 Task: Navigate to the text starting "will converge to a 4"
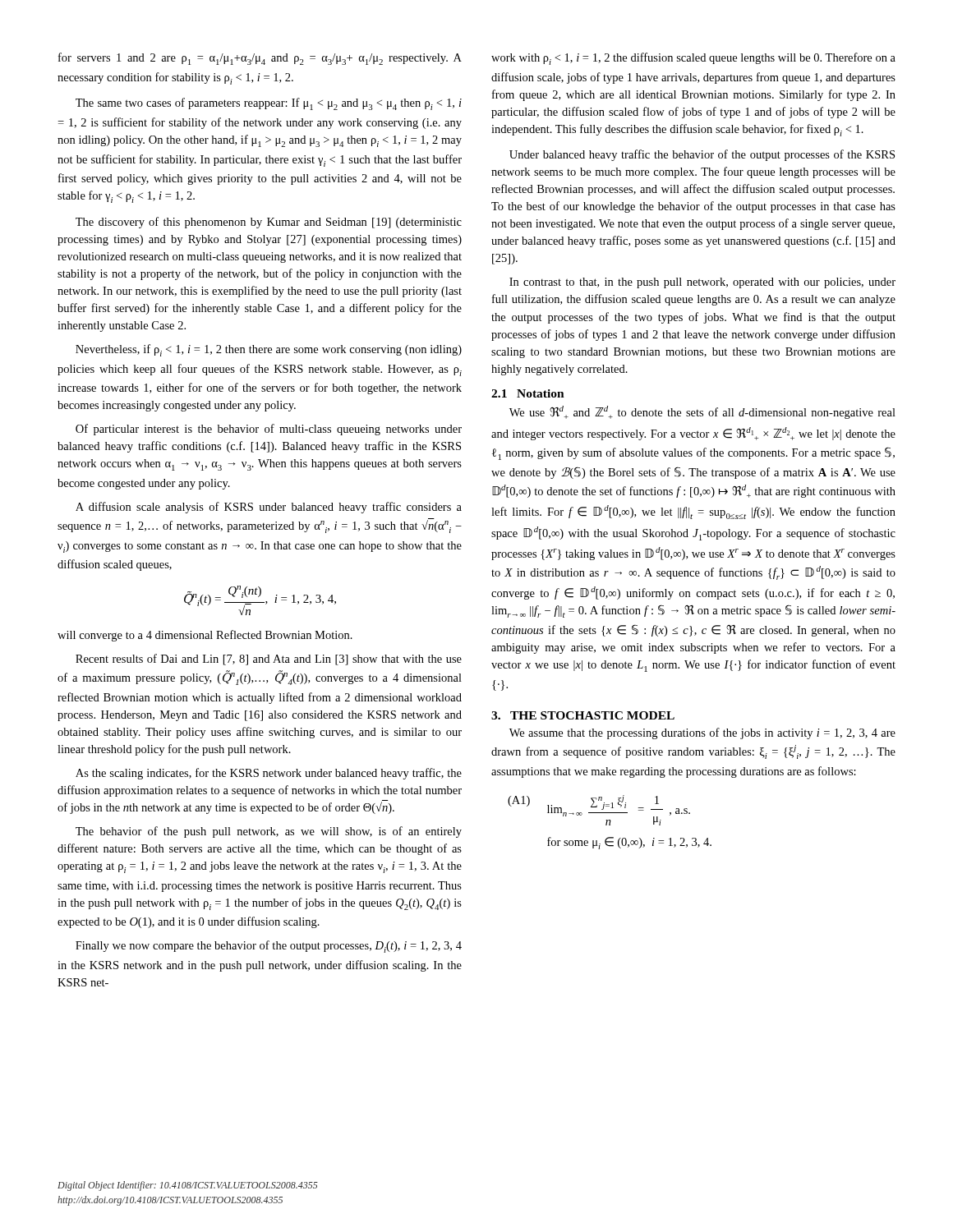[260, 636]
